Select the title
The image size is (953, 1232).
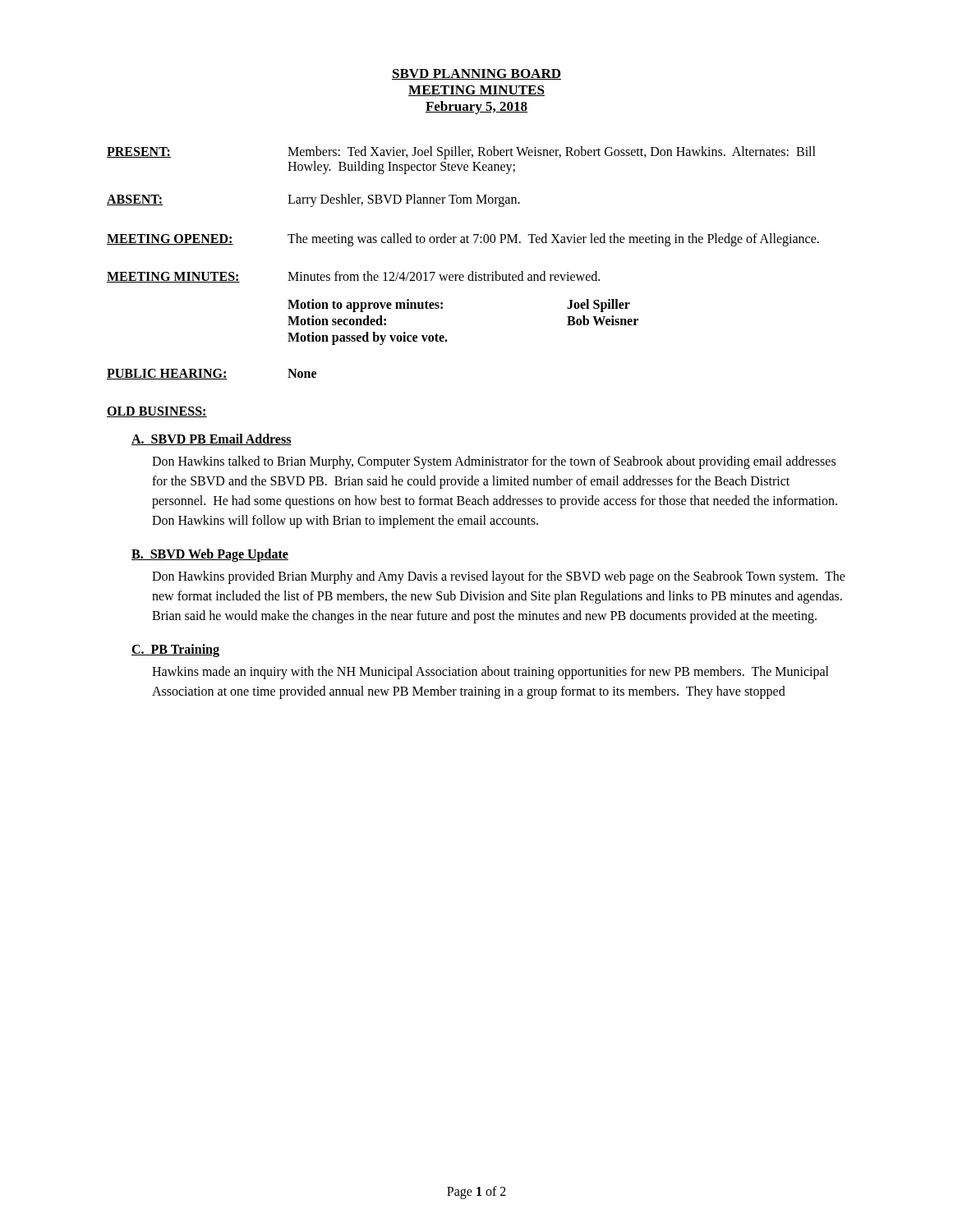point(476,90)
